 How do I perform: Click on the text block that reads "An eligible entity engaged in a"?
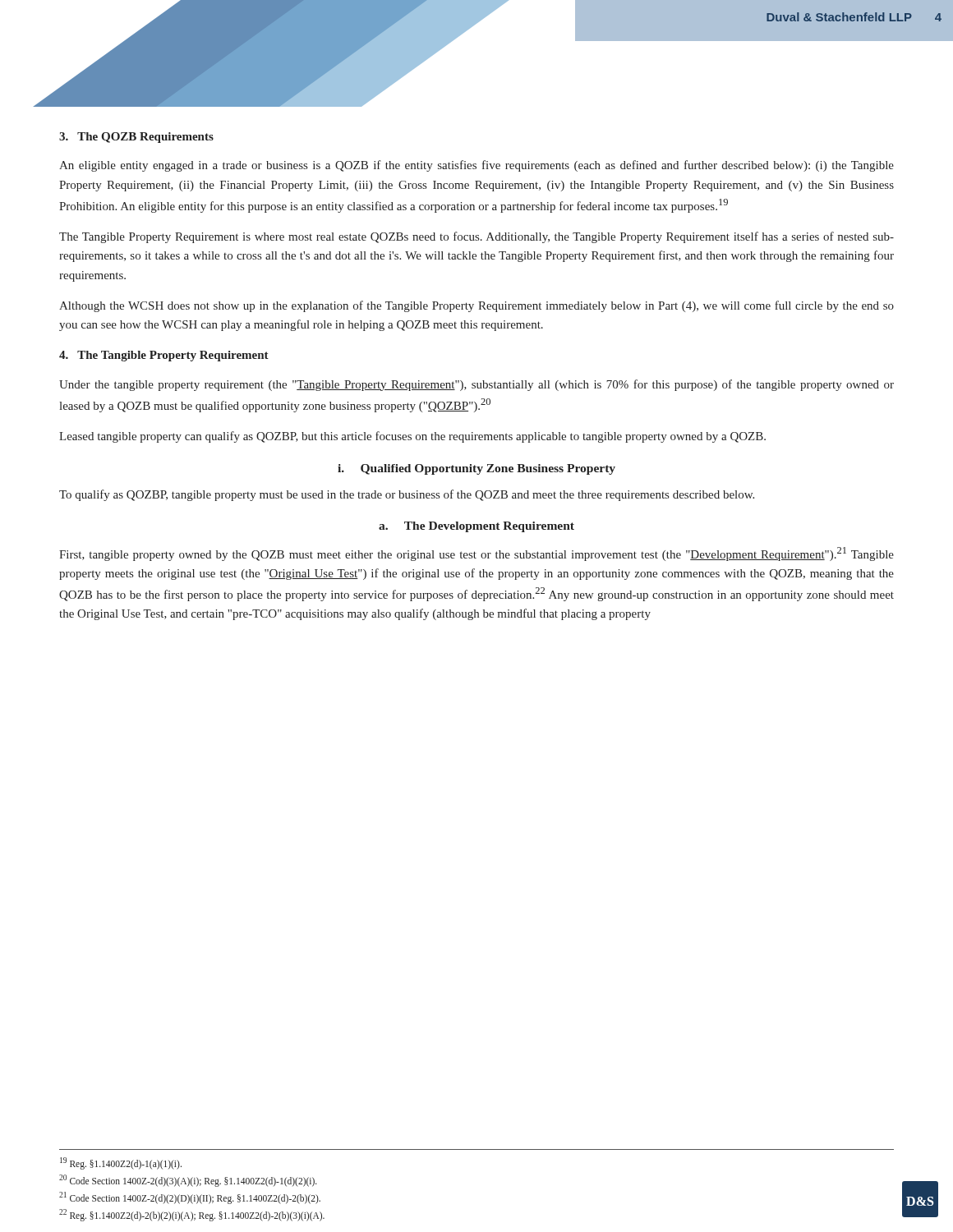point(476,186)
